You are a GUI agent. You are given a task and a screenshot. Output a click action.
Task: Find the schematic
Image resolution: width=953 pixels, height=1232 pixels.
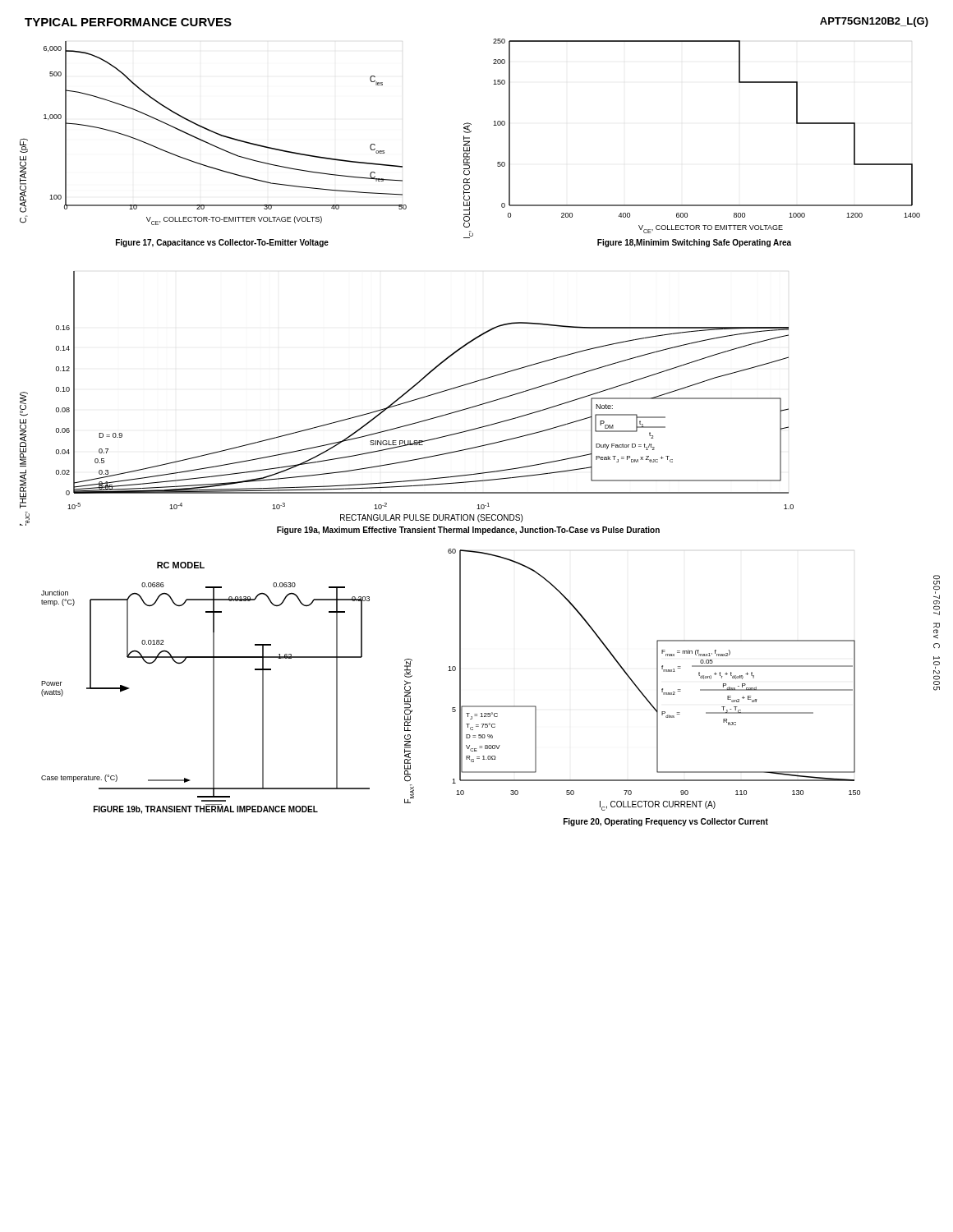point(205,678)
